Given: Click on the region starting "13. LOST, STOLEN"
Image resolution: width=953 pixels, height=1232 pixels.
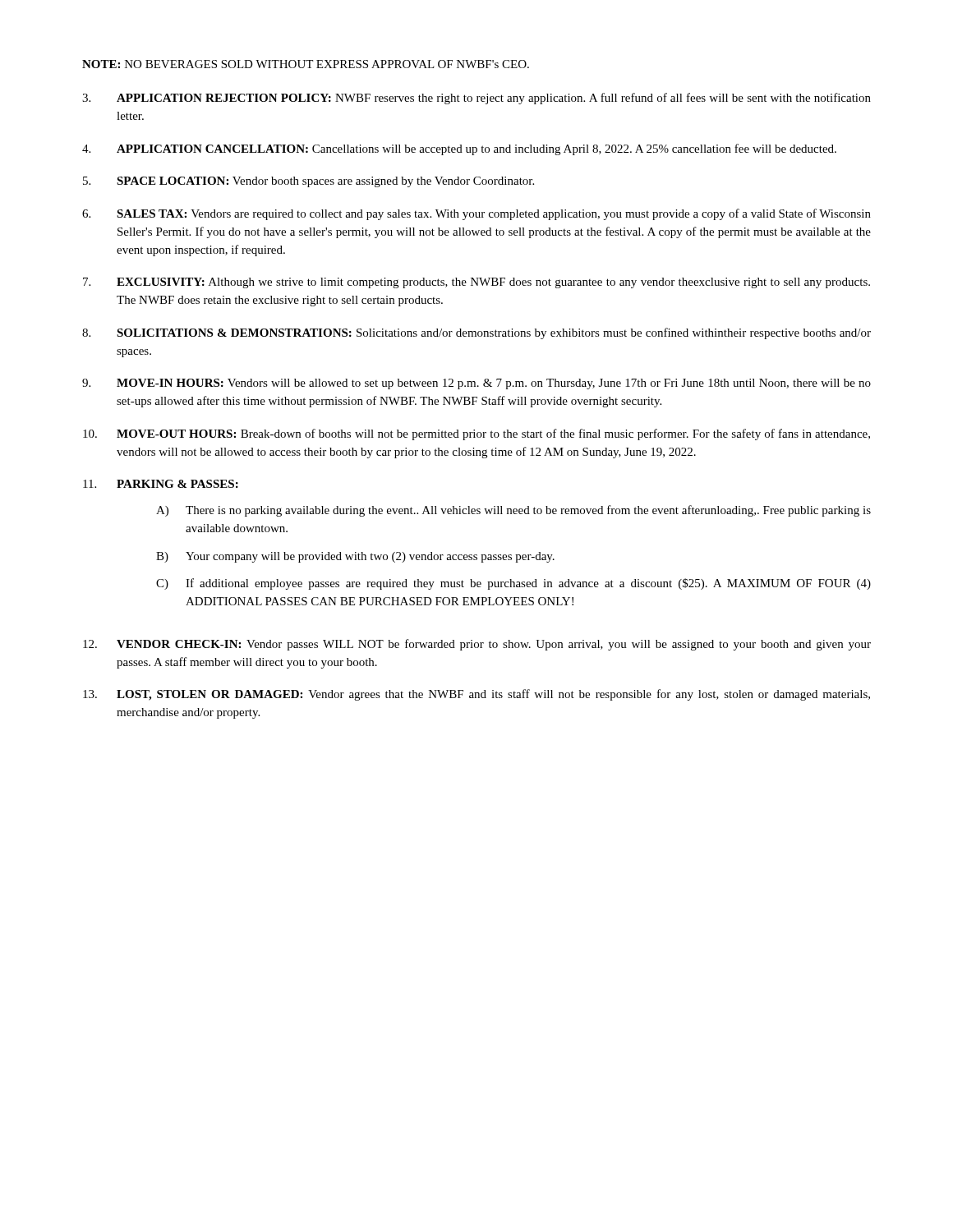Looking at the screenshot, I should (476, 704).
